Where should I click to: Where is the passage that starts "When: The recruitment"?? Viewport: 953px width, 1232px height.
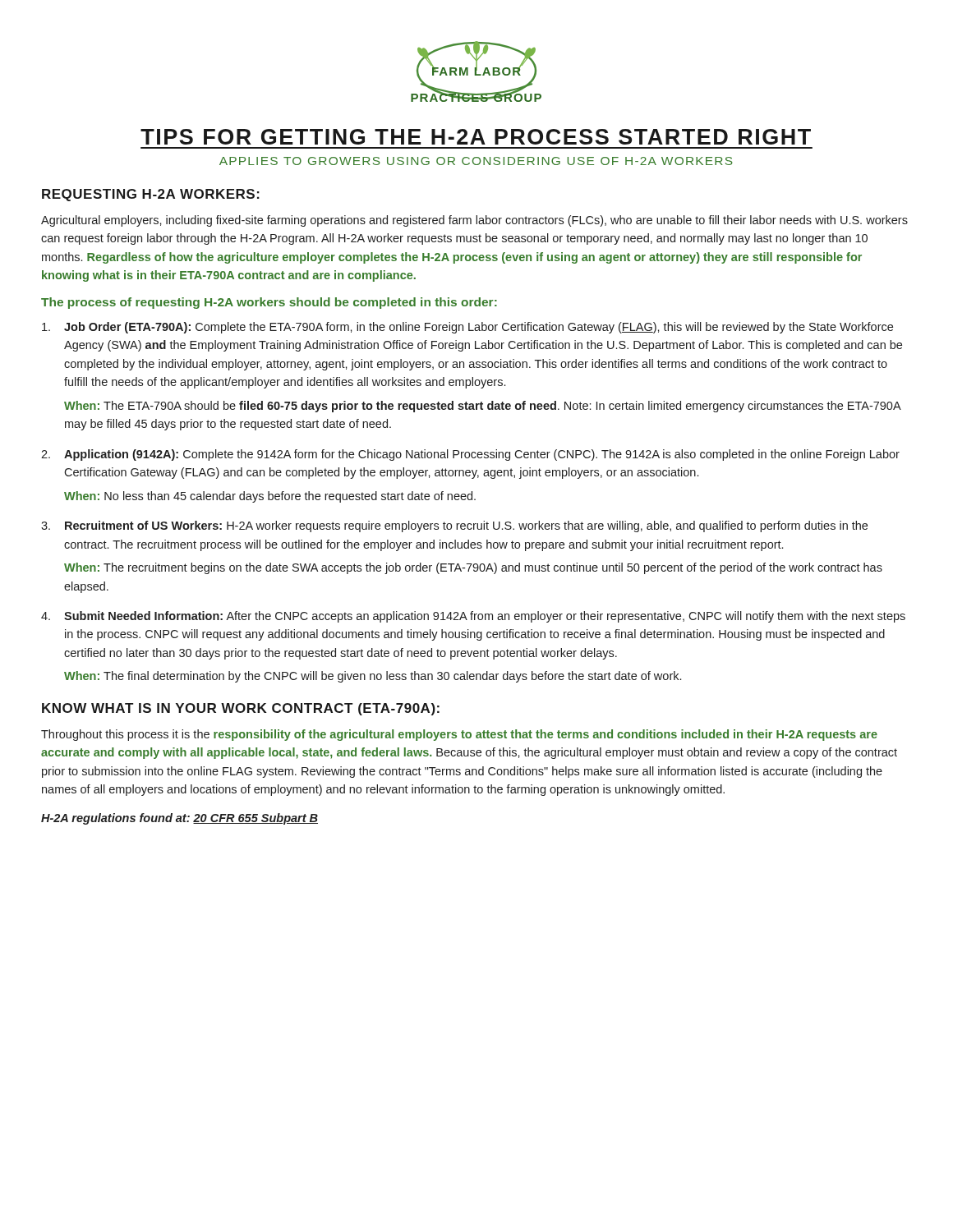pos(473,577)
